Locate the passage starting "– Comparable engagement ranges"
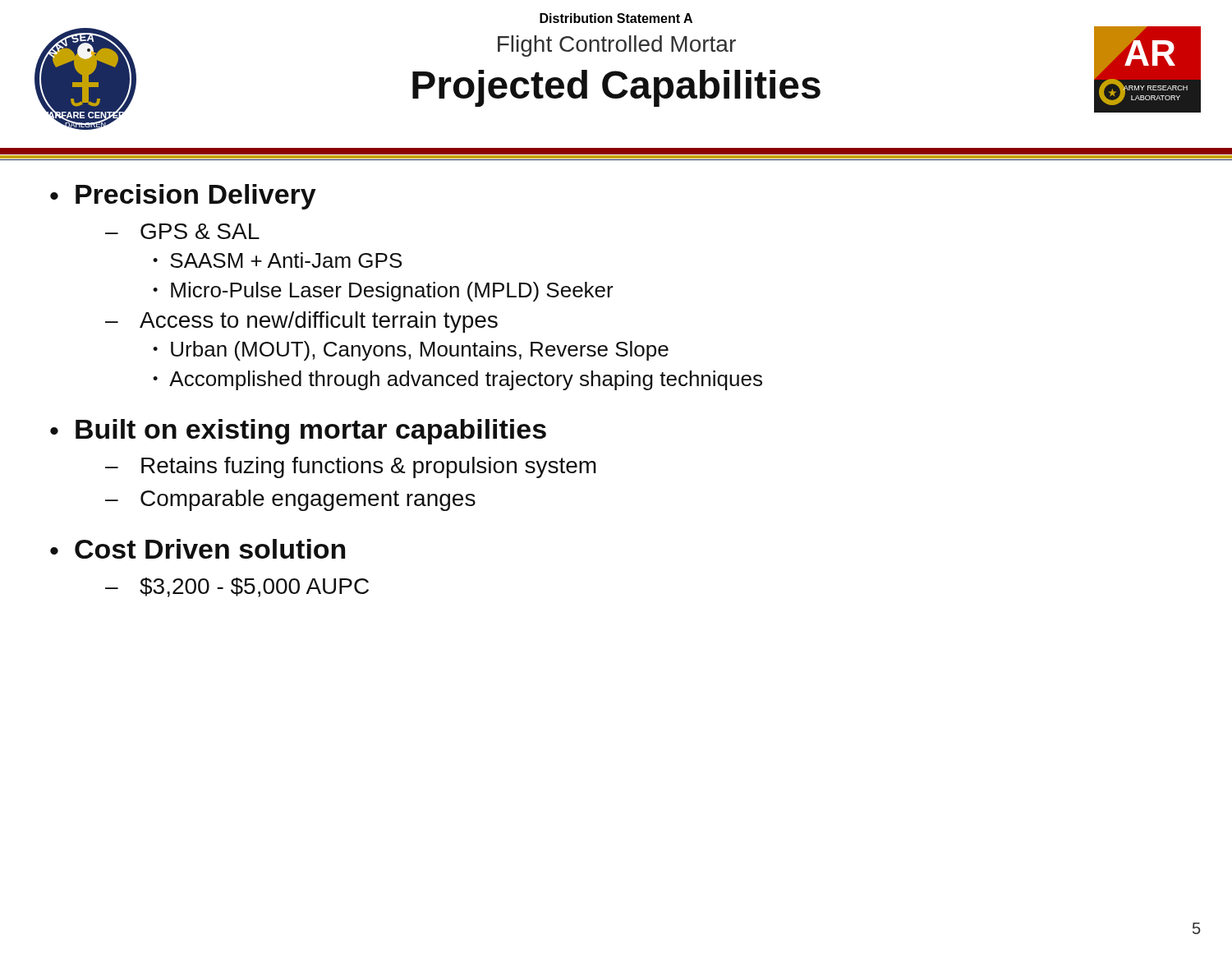The width and height of the screenshot is (1232, 953). [x=291, y=499]
